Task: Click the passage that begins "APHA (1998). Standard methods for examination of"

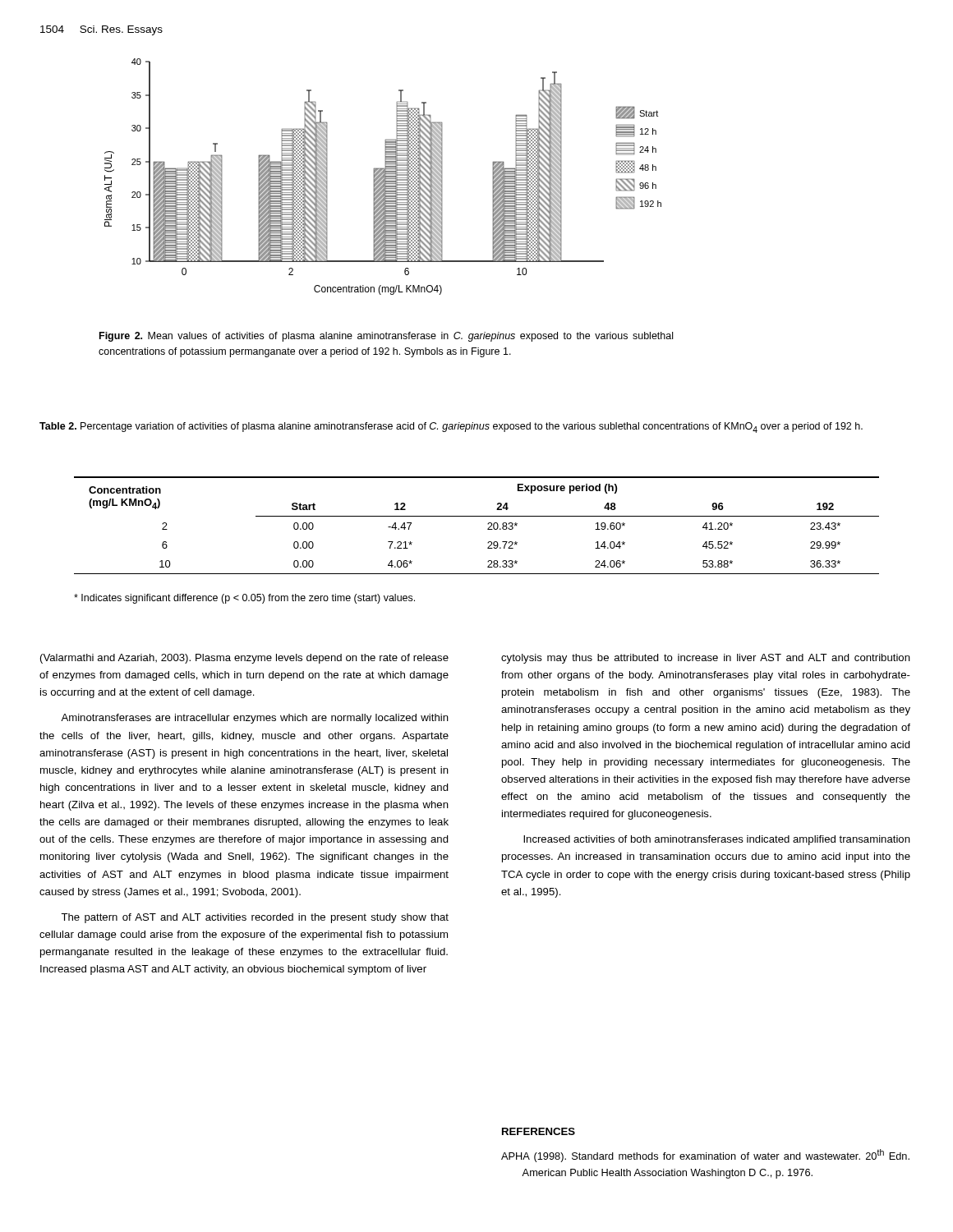Action: pyautogui.click(x=706, y=1163)
